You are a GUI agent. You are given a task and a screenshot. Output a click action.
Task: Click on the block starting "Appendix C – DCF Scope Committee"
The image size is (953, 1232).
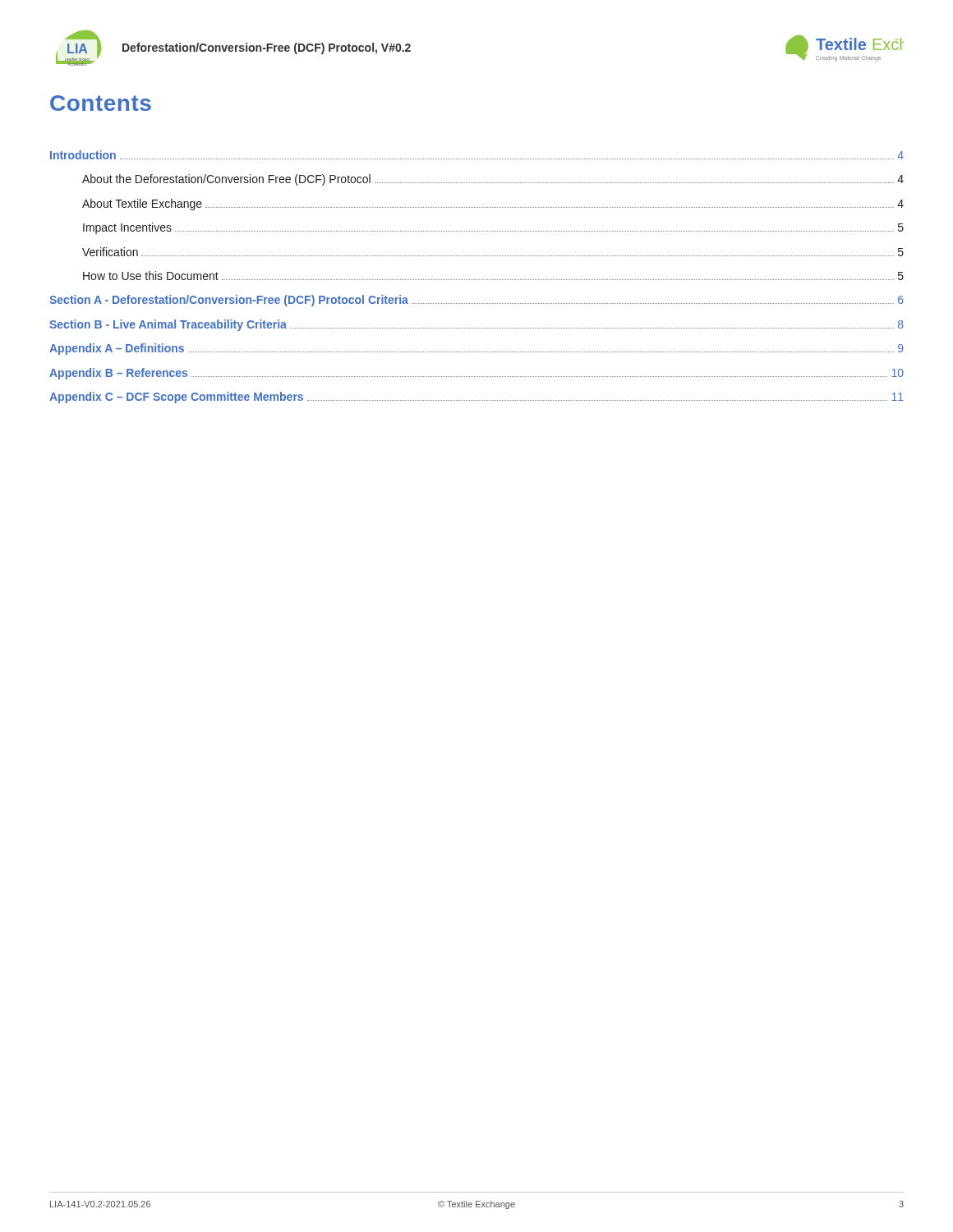pyautogui.click(x=476, y=397)
